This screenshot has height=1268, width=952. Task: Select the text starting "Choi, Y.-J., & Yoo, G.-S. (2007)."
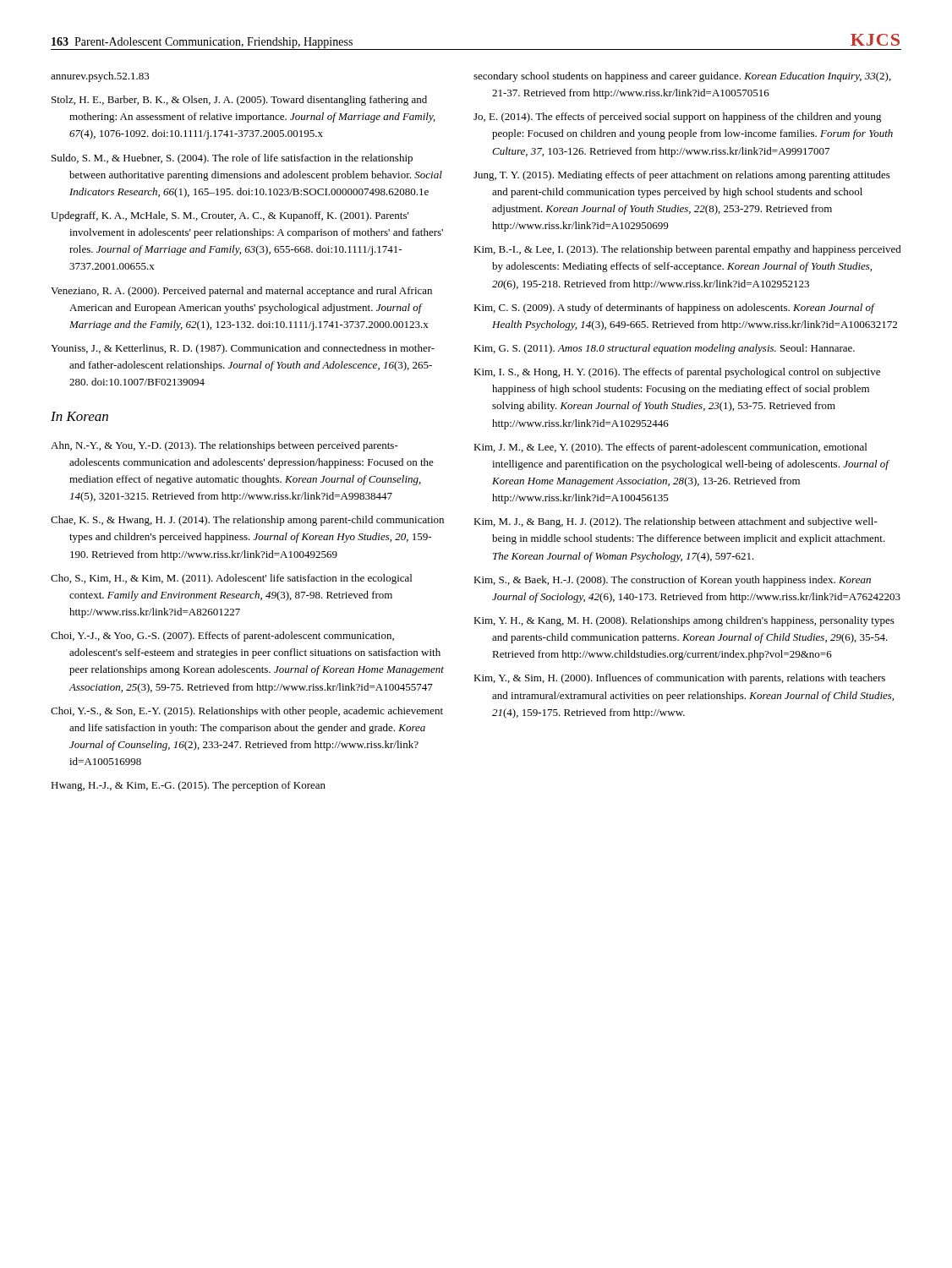pyautogui.click(x=247, y=661)
